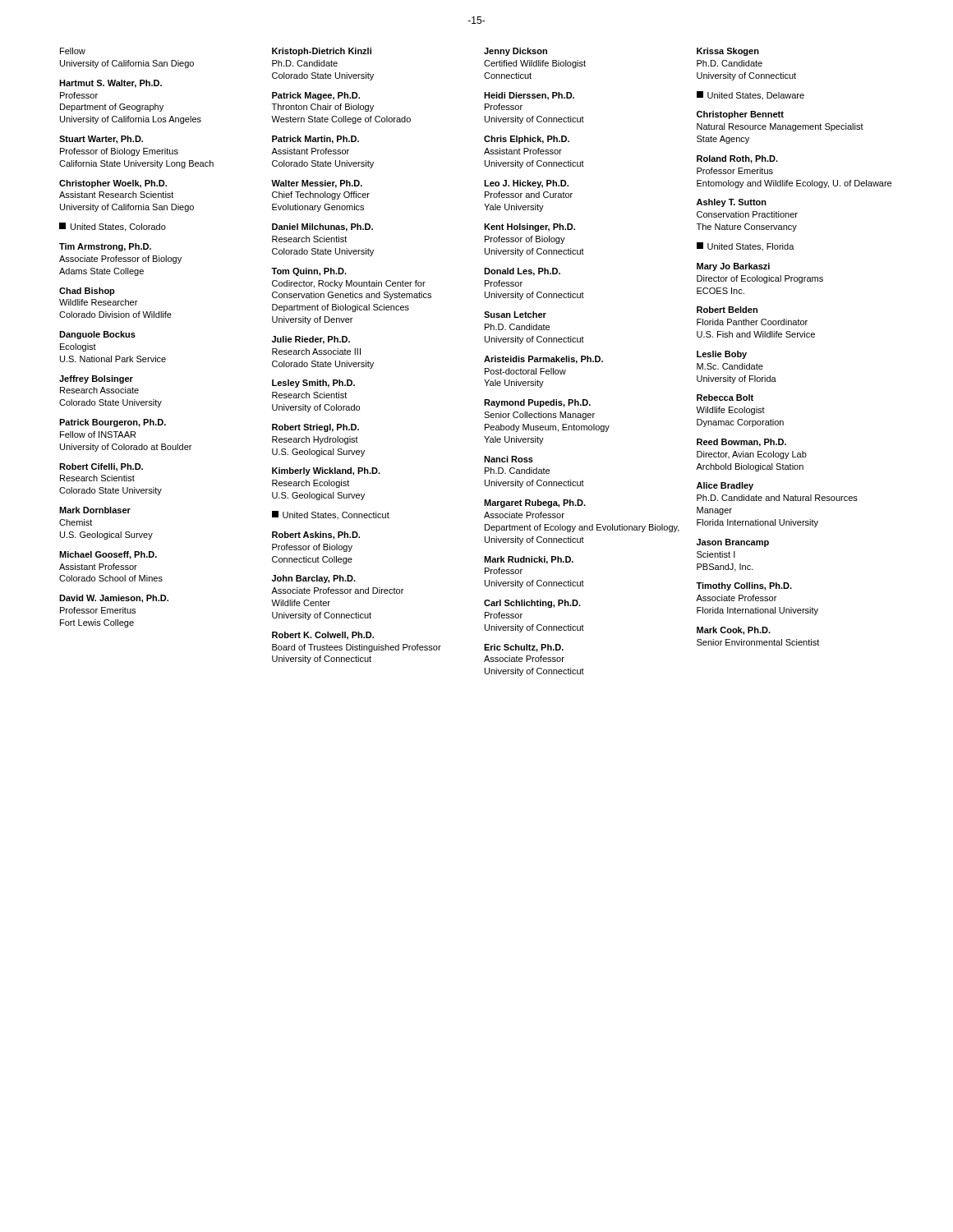Point to the passage starting "Jenny Dickson Certified Wildlife Biologist Connecticut"

(535, 63)
